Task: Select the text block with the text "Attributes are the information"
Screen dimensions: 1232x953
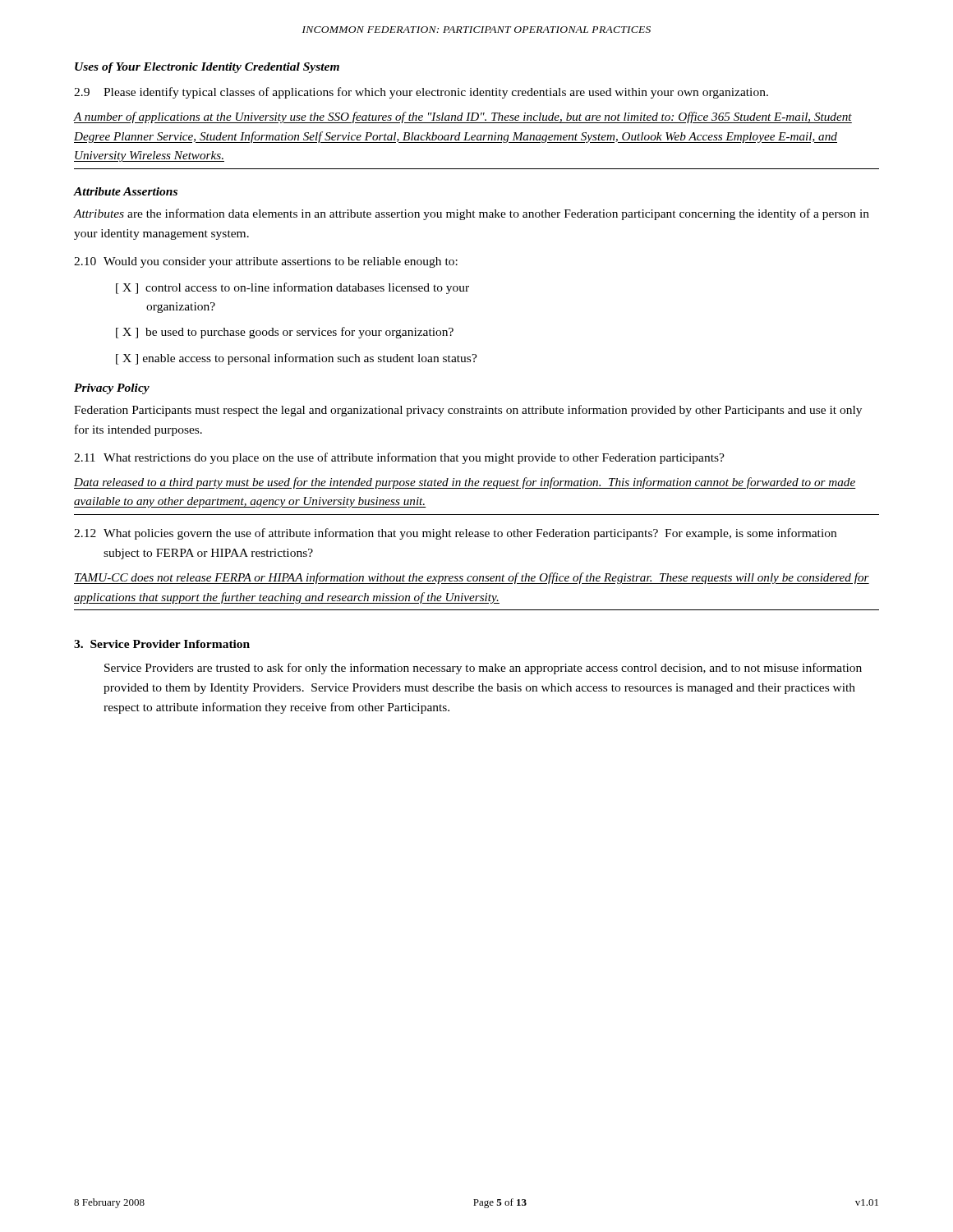Action: click(x=472, y=223)
